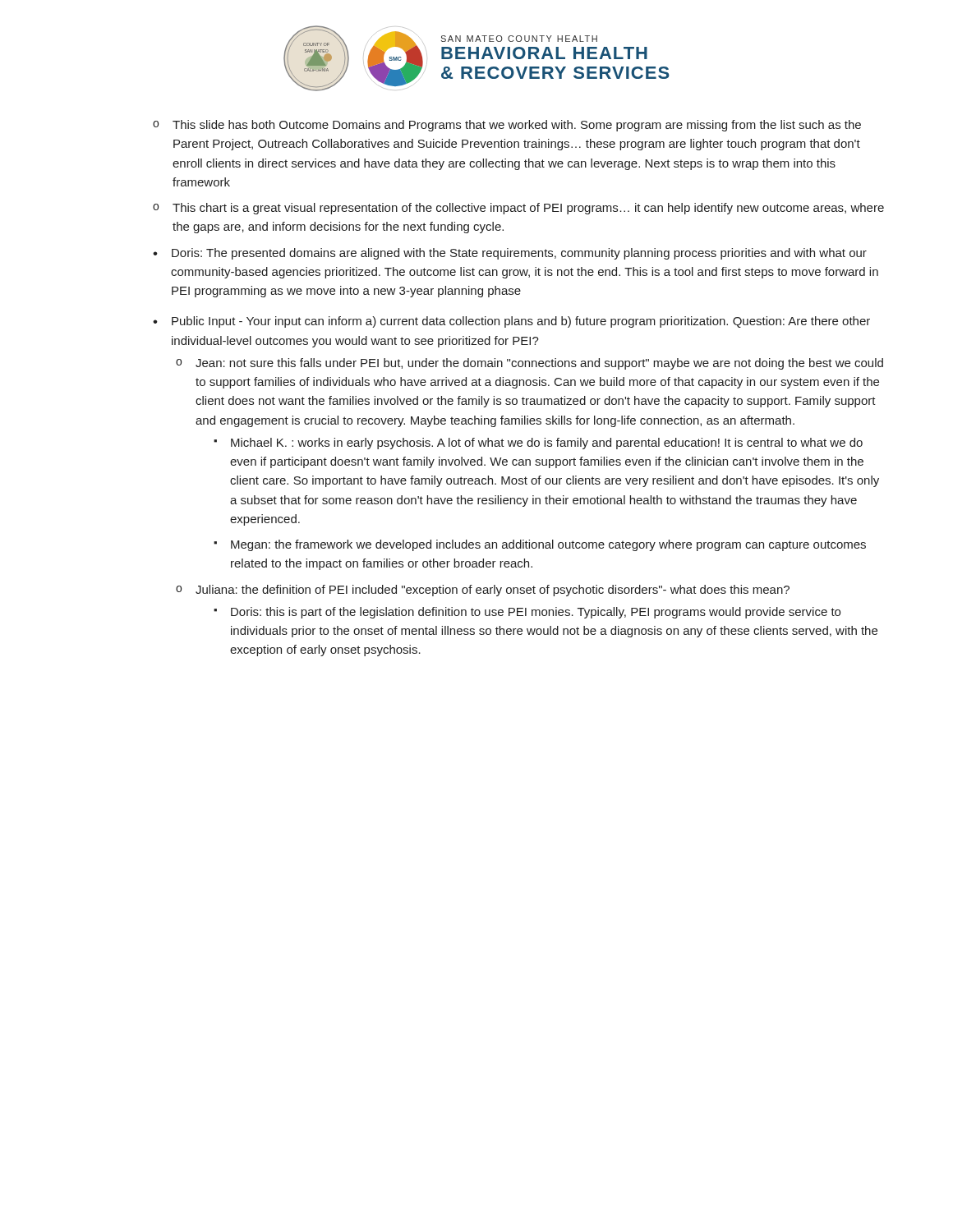Where is the passage that starts "Doris: The presented domains are aligned"?
The width and height of the screenshot is (953, 1232).
[x=525, y=271]
